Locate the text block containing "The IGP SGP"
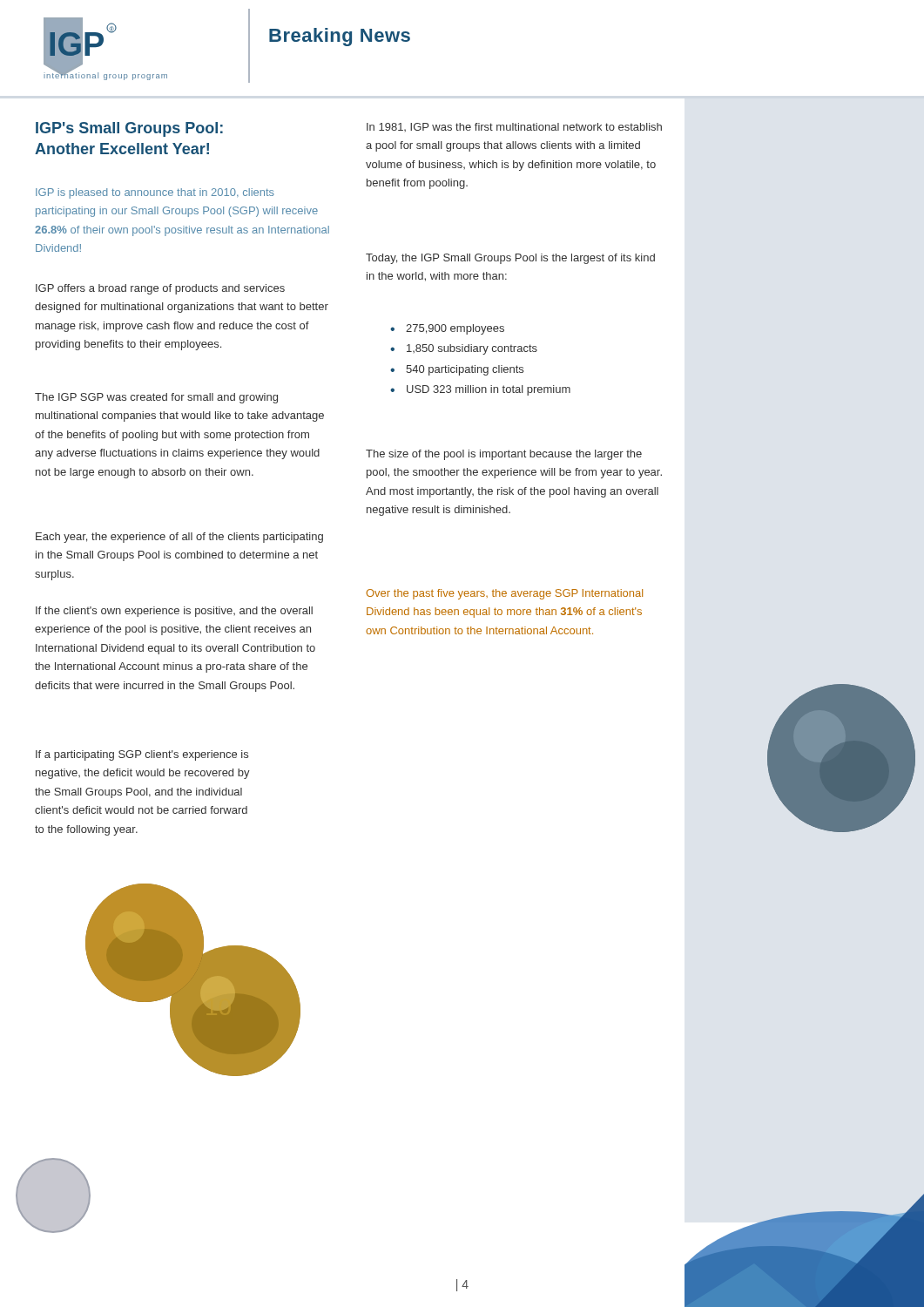The height and width of the screenshot is (1307, 924). [x=180, y=434]
